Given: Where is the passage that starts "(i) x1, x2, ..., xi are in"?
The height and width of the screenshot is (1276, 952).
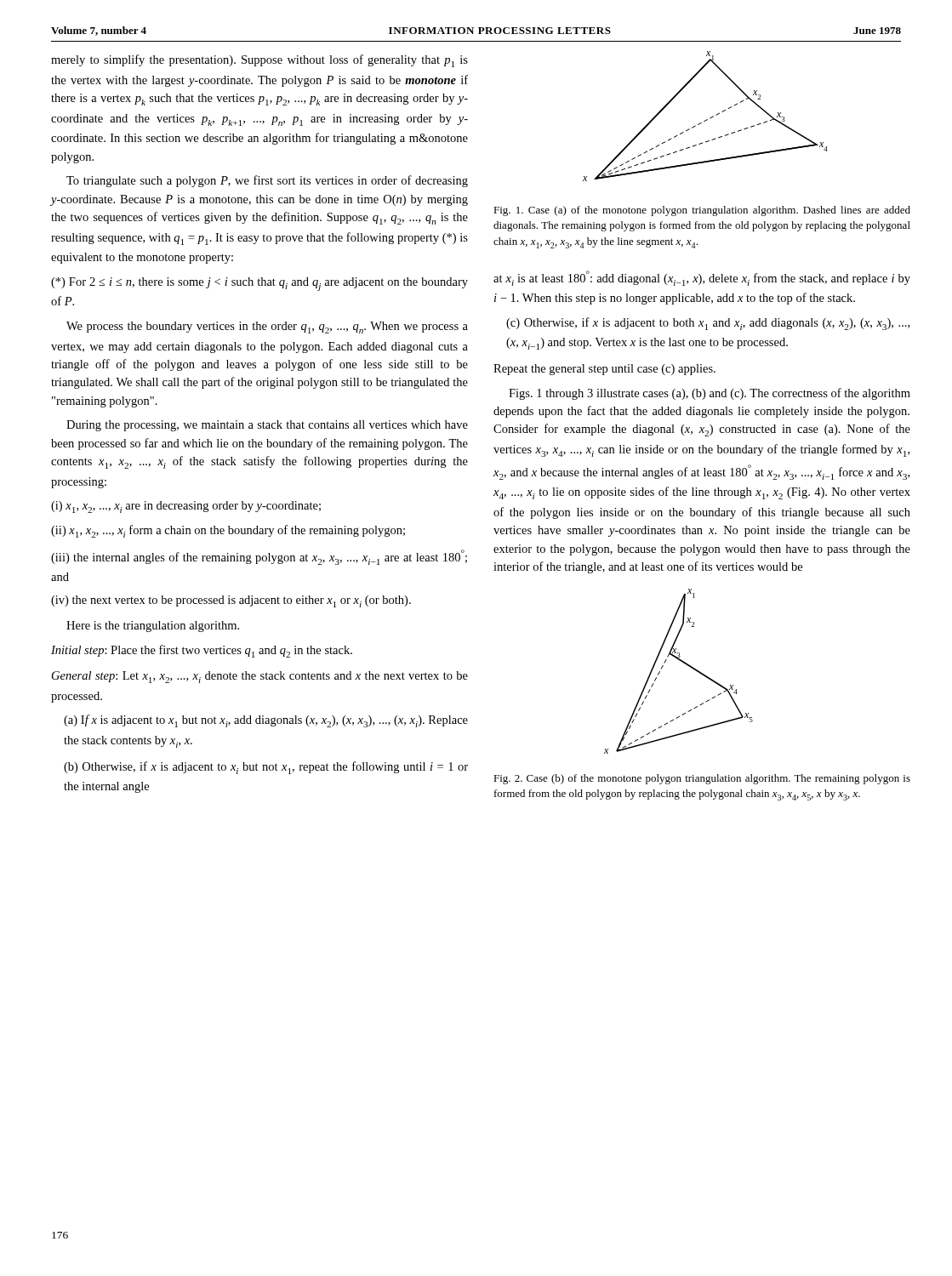Looking at the screenshot, I should pyautogui.click(x=259, y=507).
